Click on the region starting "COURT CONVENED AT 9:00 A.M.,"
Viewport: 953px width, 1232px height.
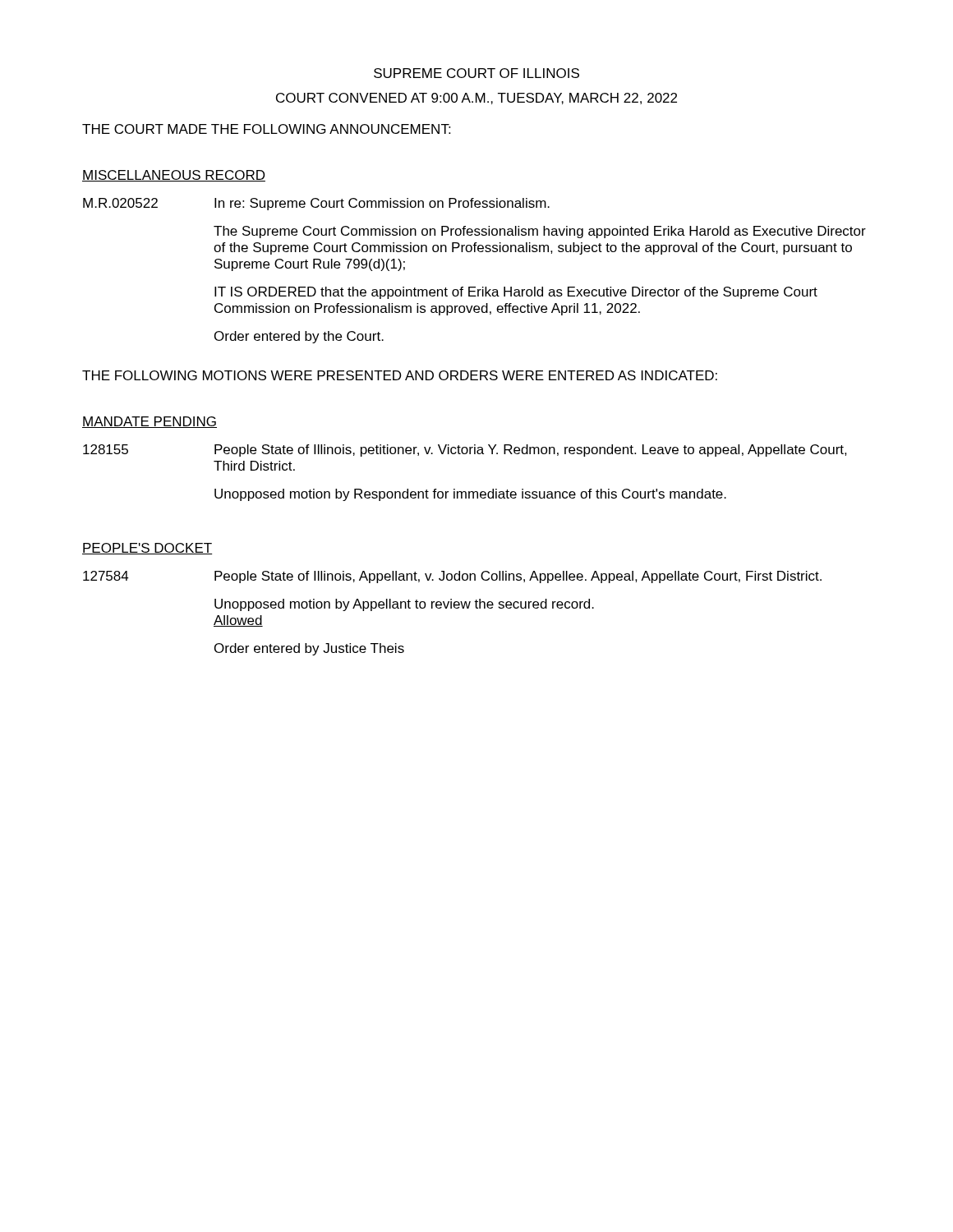pyautogui.click(x=476, y=98)
